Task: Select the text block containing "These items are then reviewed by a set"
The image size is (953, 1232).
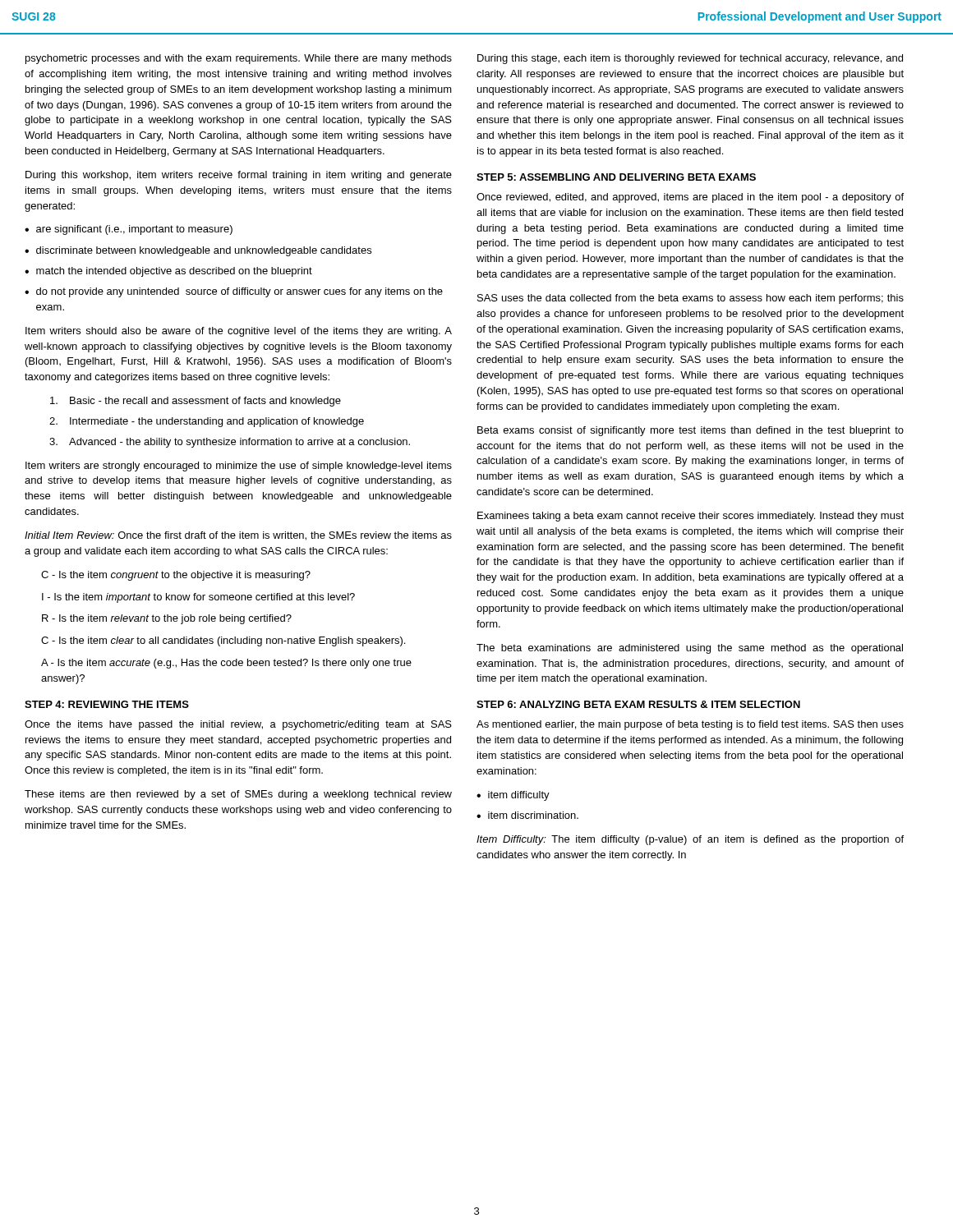Action: click(238, 810)
